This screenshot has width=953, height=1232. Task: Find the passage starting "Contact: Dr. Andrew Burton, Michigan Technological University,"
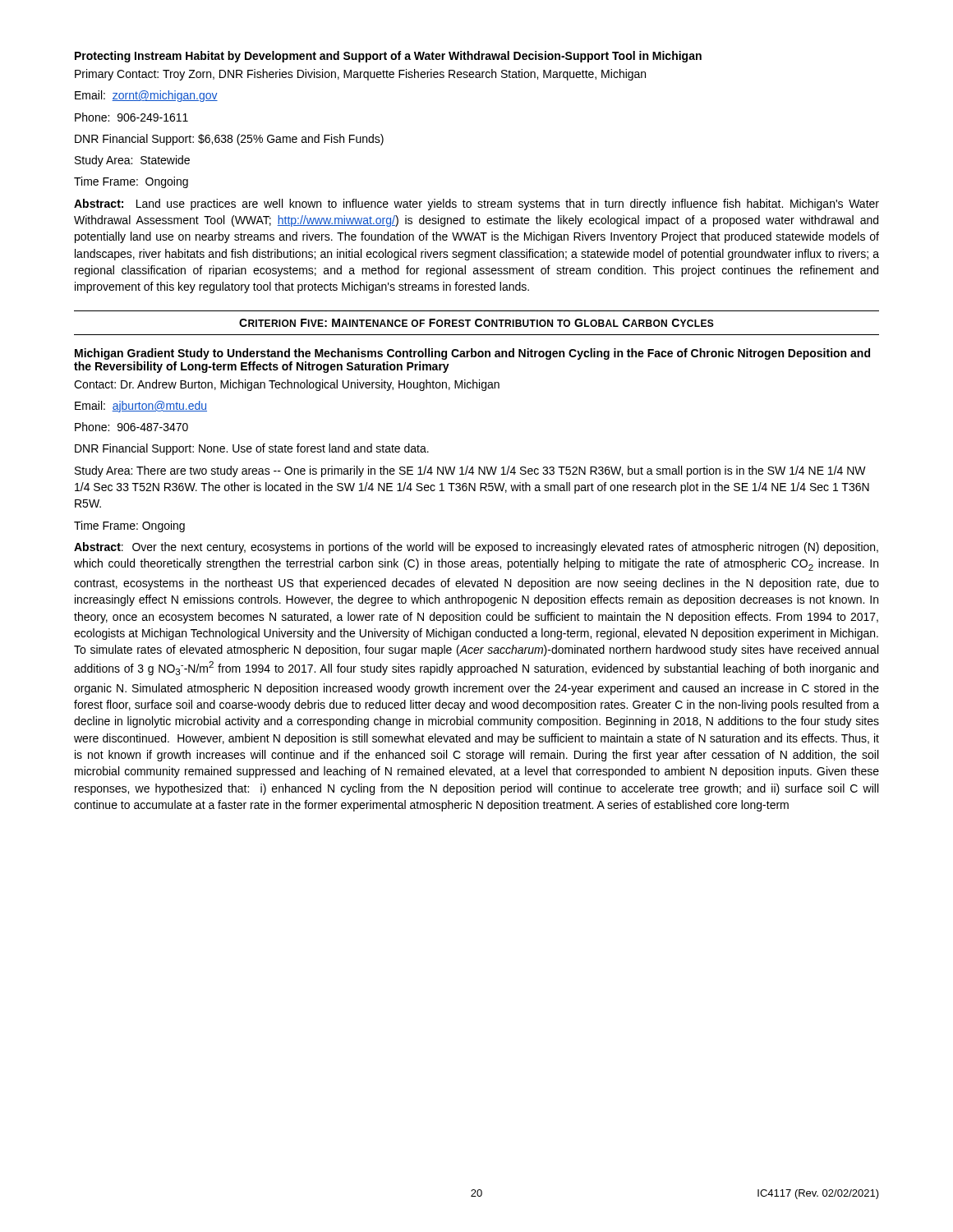[476, 455]
